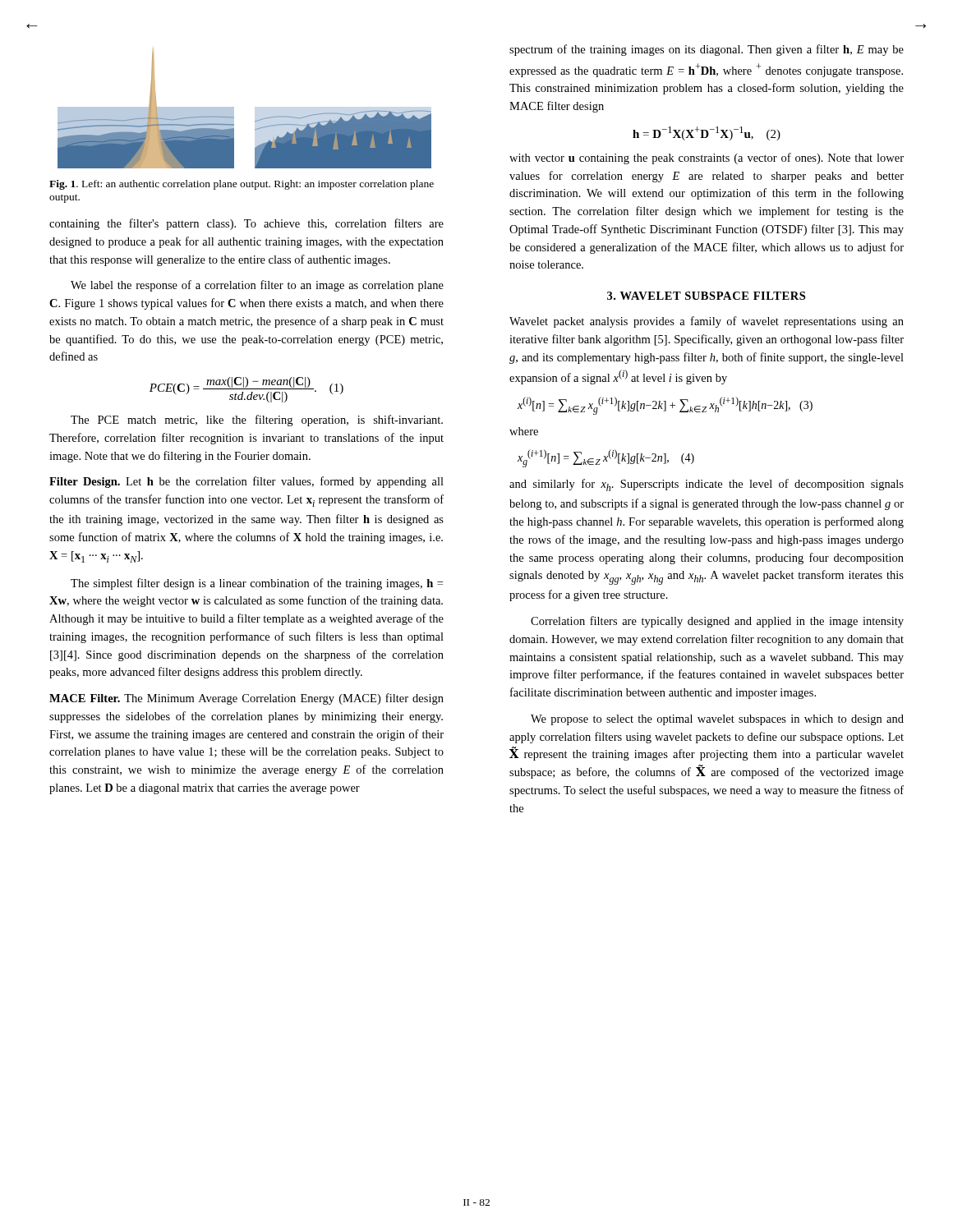The image size is (953, 1232).
Task: Locate the formula containing "x(i)[n] = ∑k∈Z xg(i+1)[k]g[n−2k] + ∑k∈Z"
Action: pos(665,405)
